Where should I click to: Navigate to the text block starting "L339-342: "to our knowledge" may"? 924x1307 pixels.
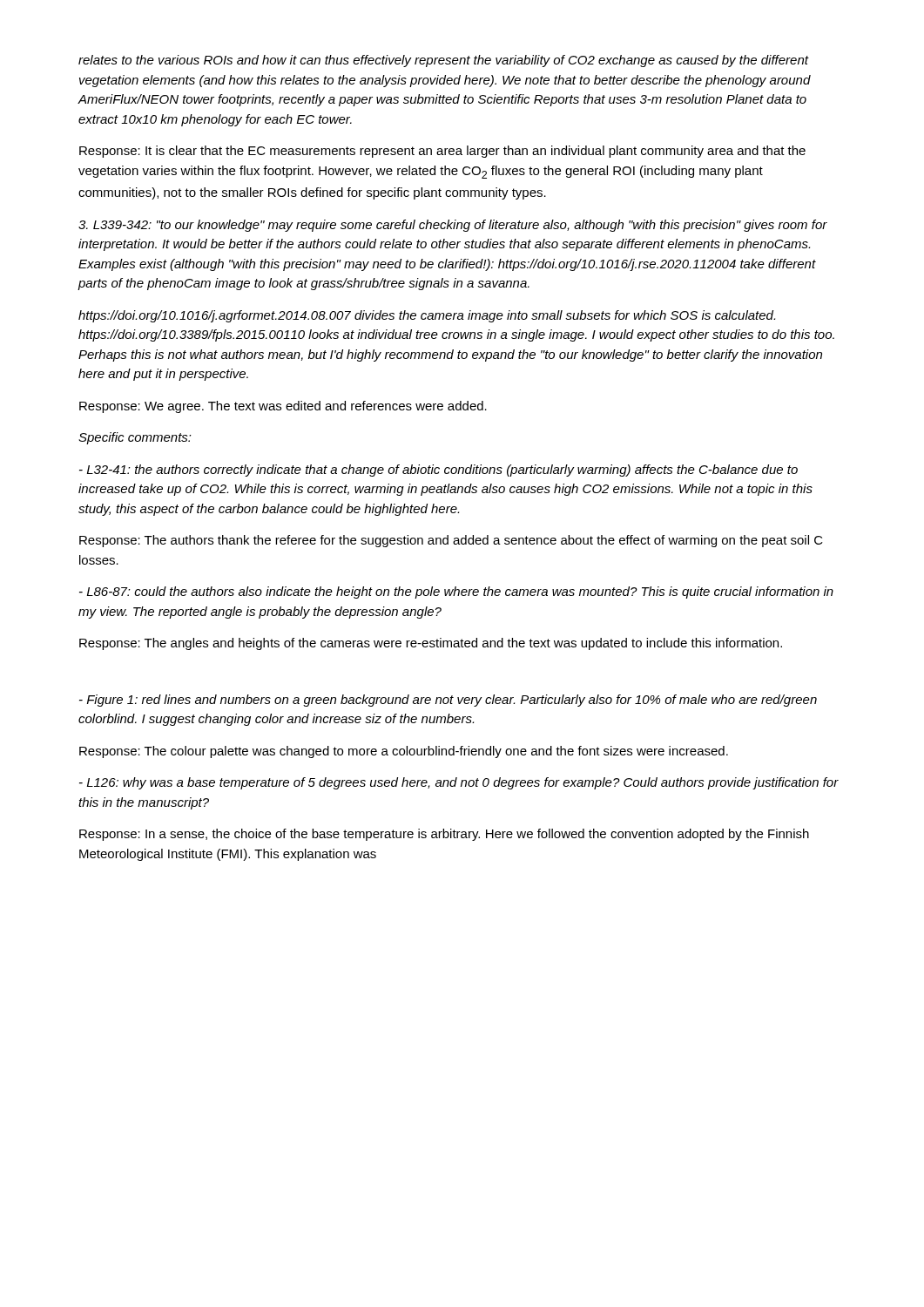tap(453, 226)
